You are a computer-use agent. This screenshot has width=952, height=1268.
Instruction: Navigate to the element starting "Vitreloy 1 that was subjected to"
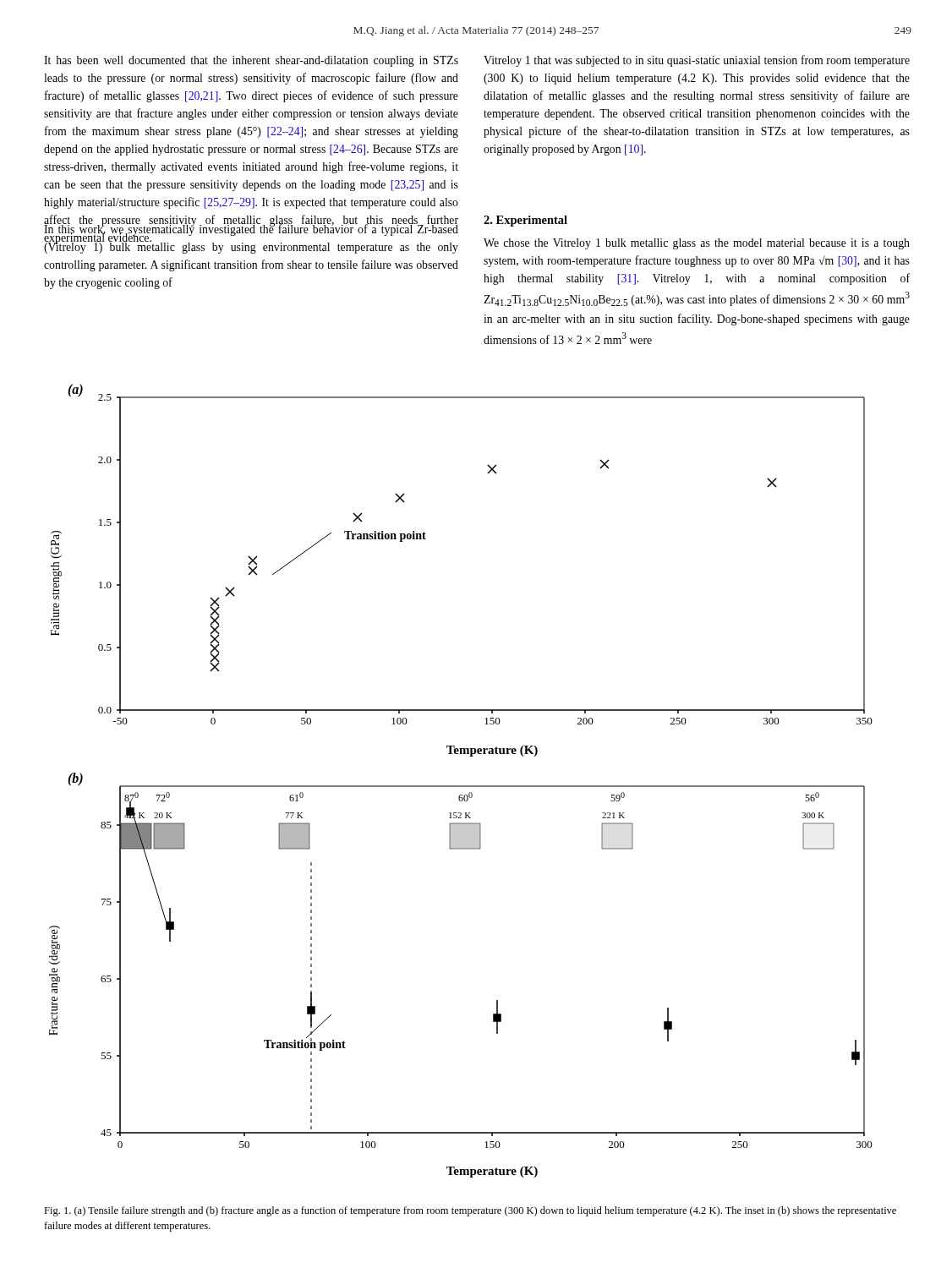click(x=697, y=105)
